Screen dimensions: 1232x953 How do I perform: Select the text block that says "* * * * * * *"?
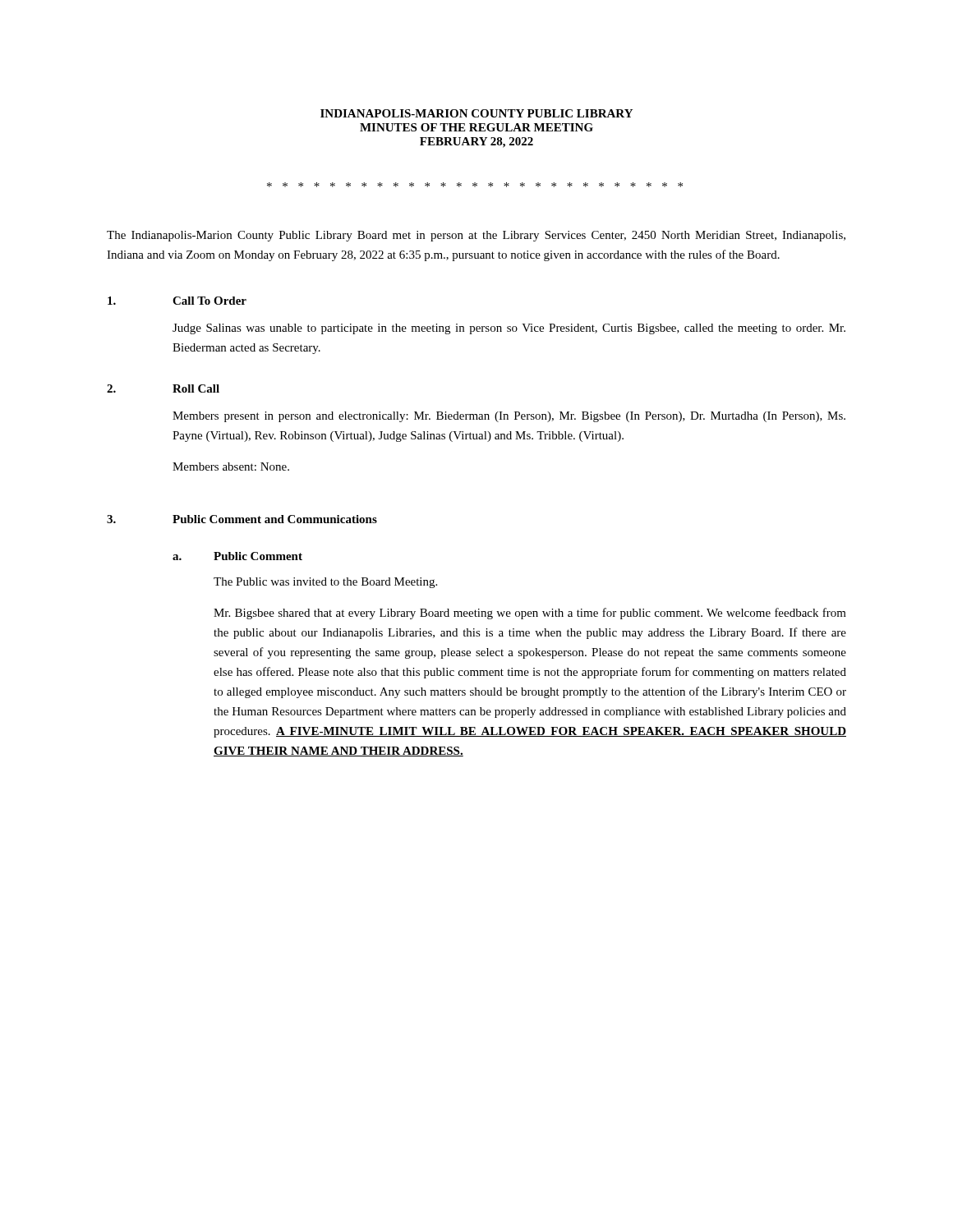tap(476, 186)
